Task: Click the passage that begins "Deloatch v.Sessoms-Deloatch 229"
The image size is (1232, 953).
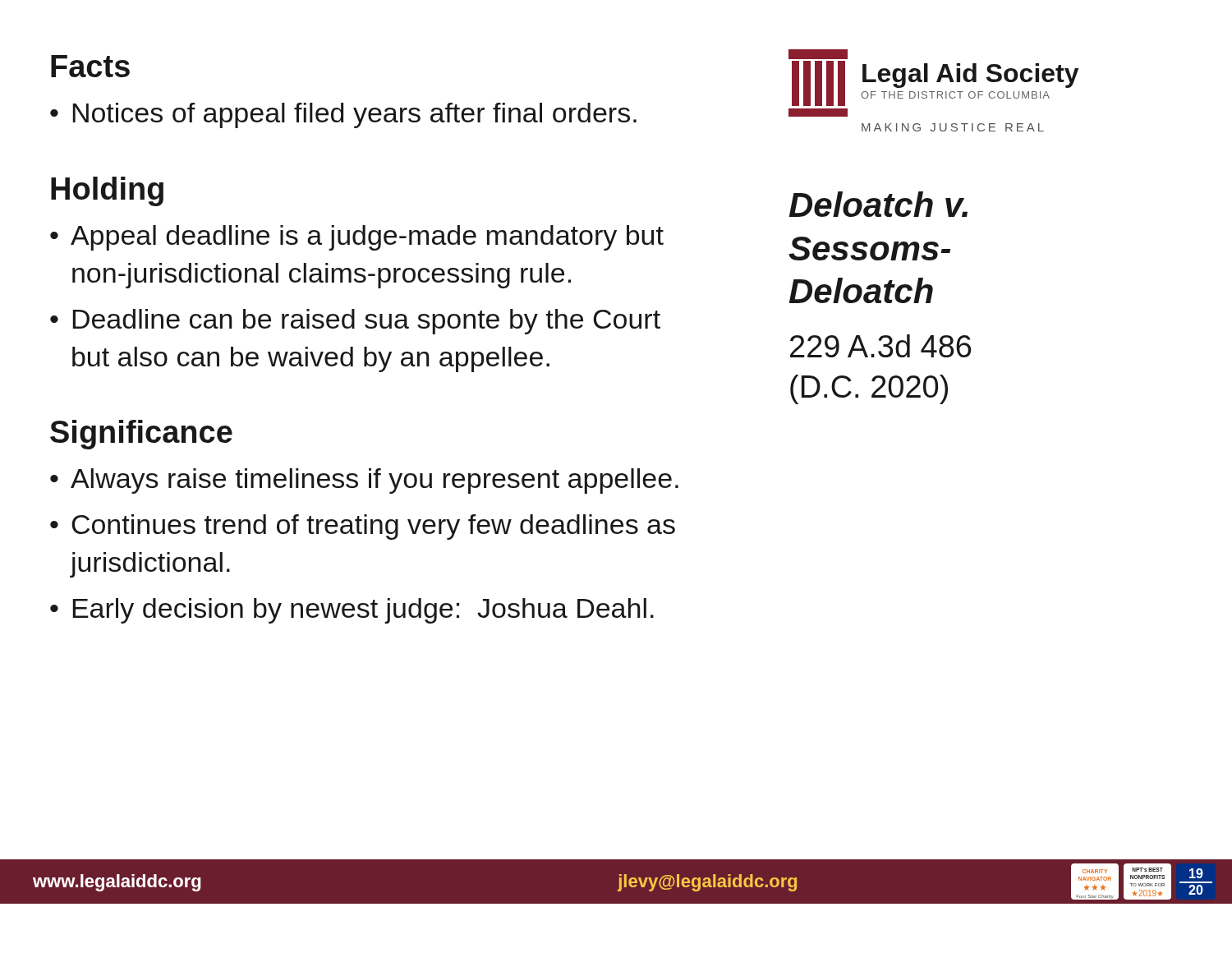Action: point(878,204)
